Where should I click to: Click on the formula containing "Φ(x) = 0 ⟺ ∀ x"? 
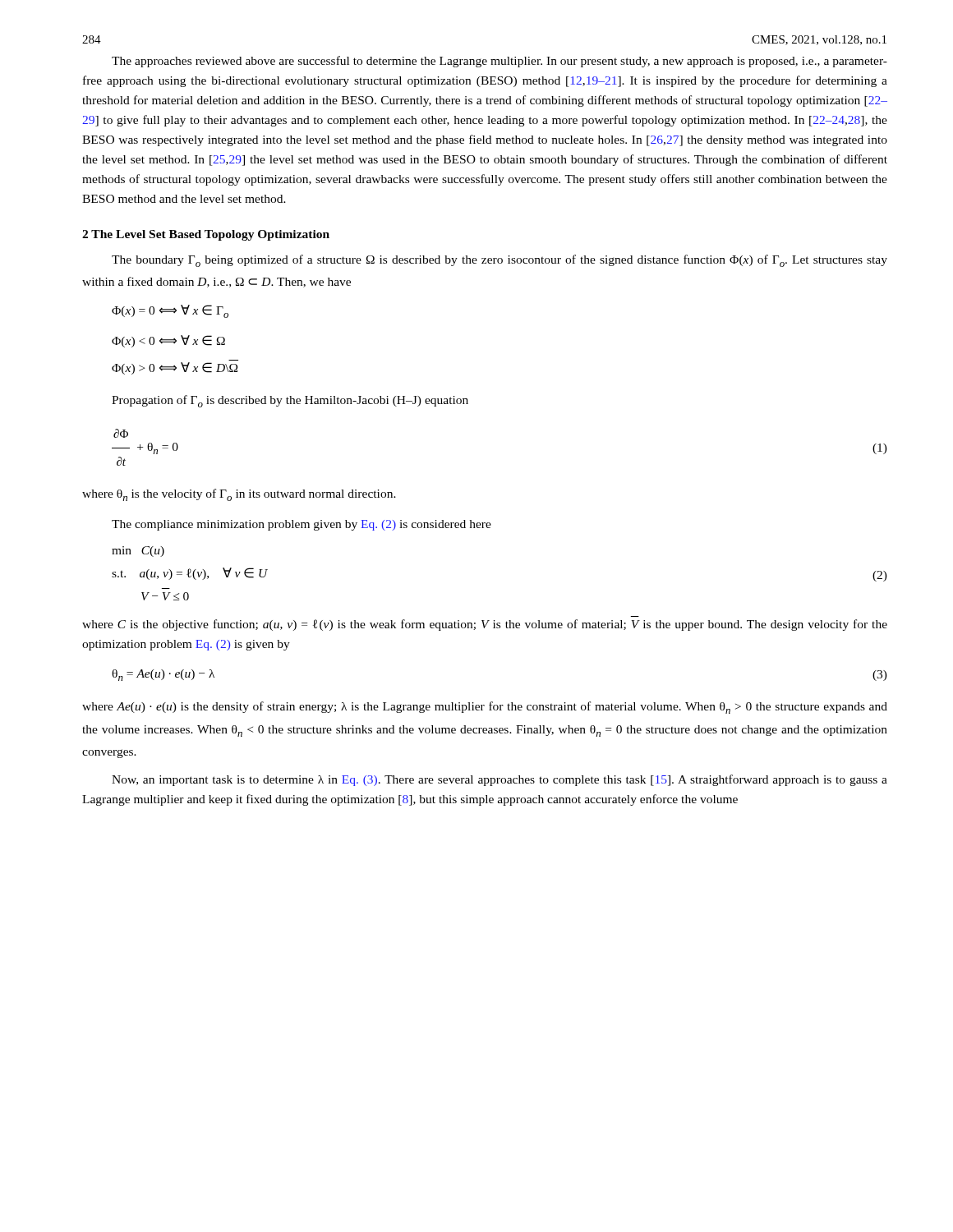click(170, 312)
